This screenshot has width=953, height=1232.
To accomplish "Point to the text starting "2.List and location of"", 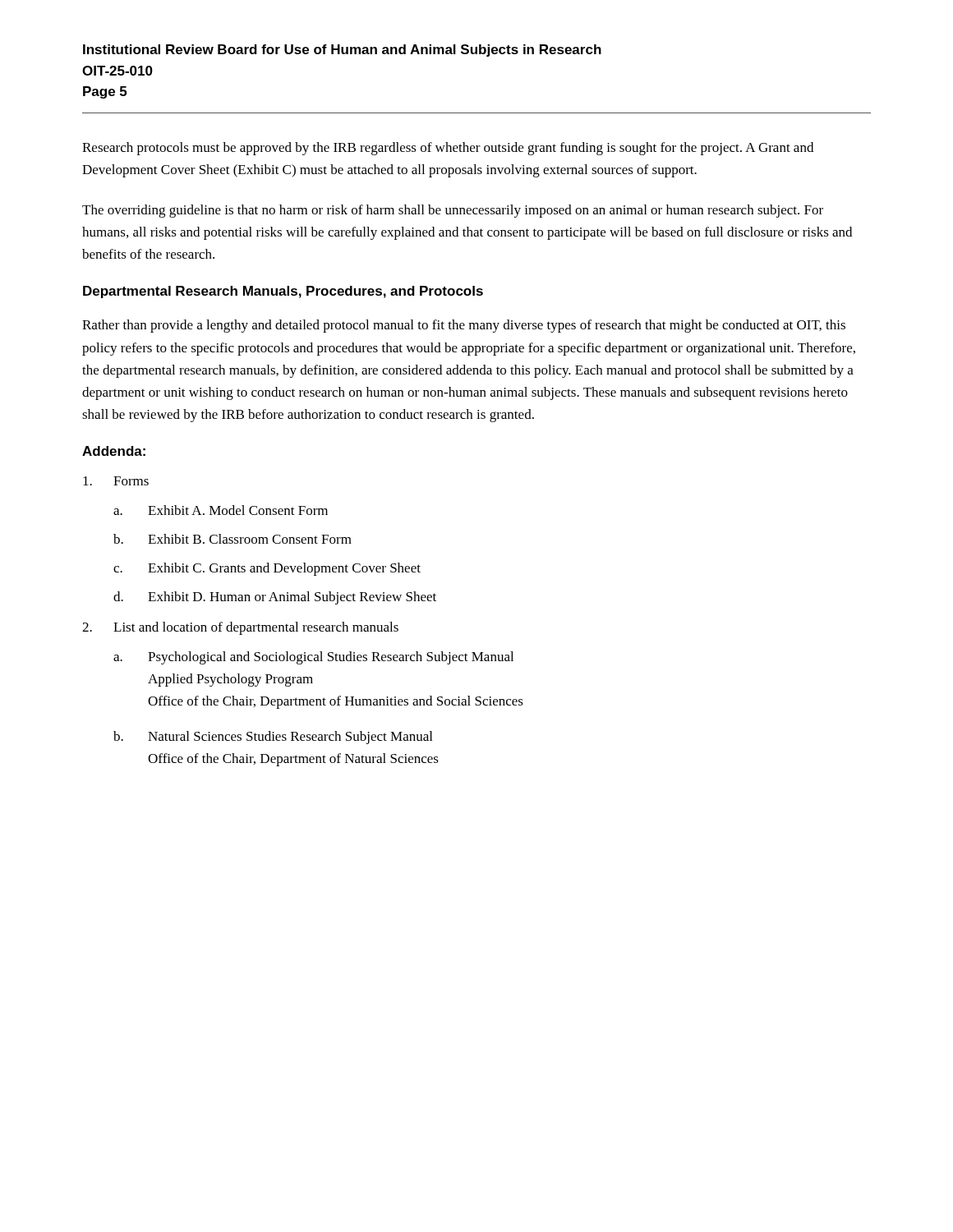I will click(x=240, y=628).
